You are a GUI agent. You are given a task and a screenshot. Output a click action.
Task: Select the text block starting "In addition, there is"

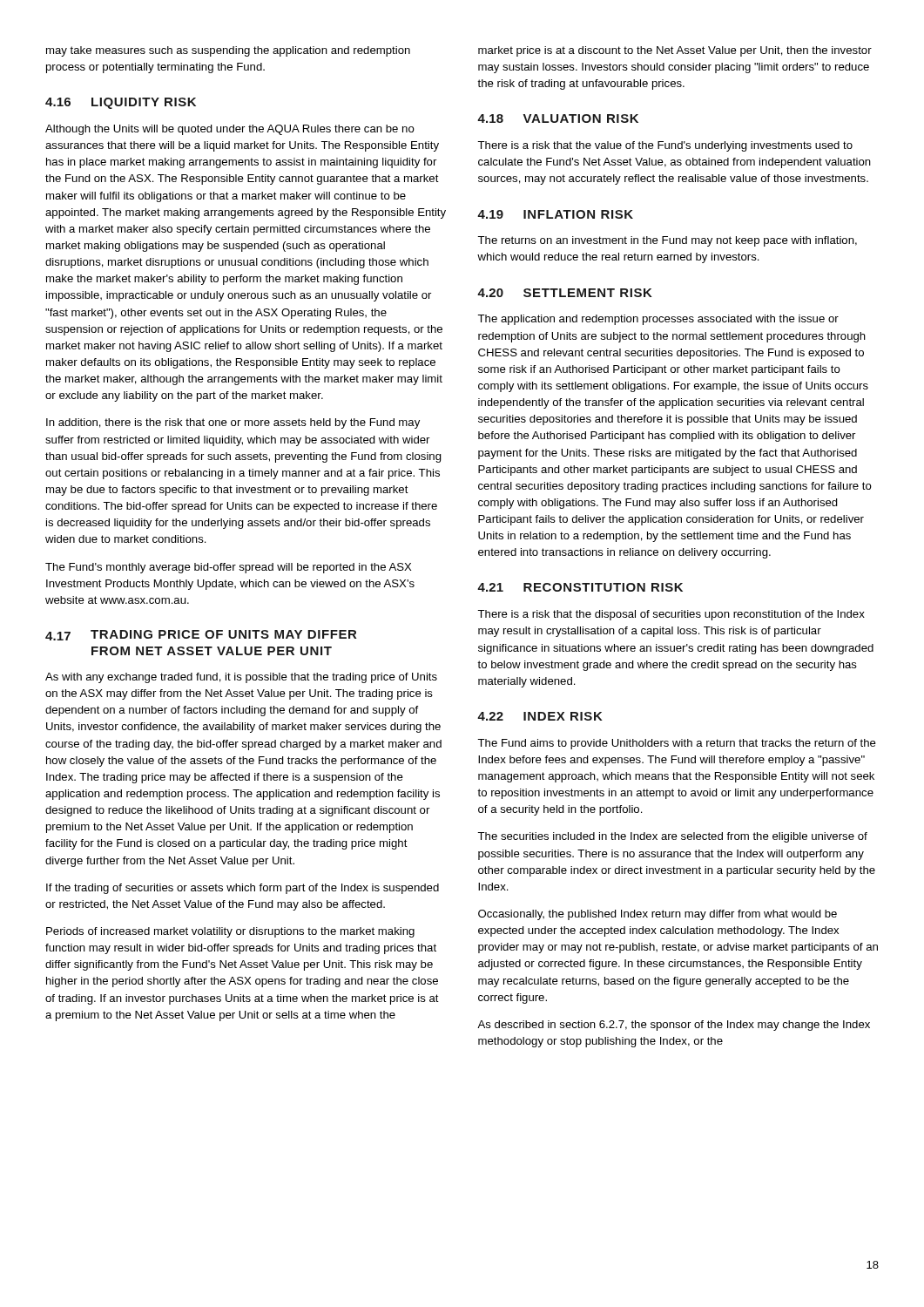point(243,481)
